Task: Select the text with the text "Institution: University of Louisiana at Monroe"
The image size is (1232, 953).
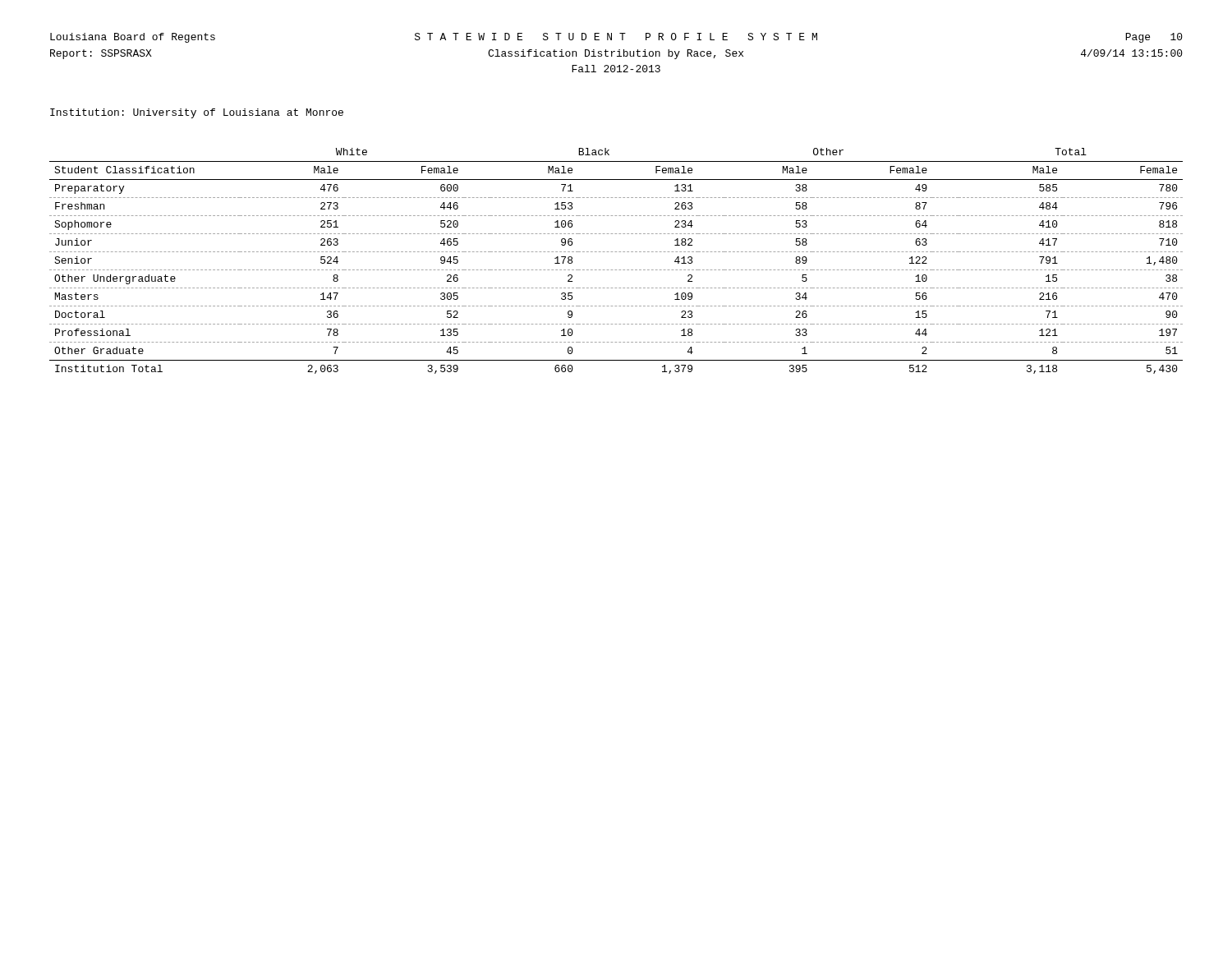Action: click(197, 113)
